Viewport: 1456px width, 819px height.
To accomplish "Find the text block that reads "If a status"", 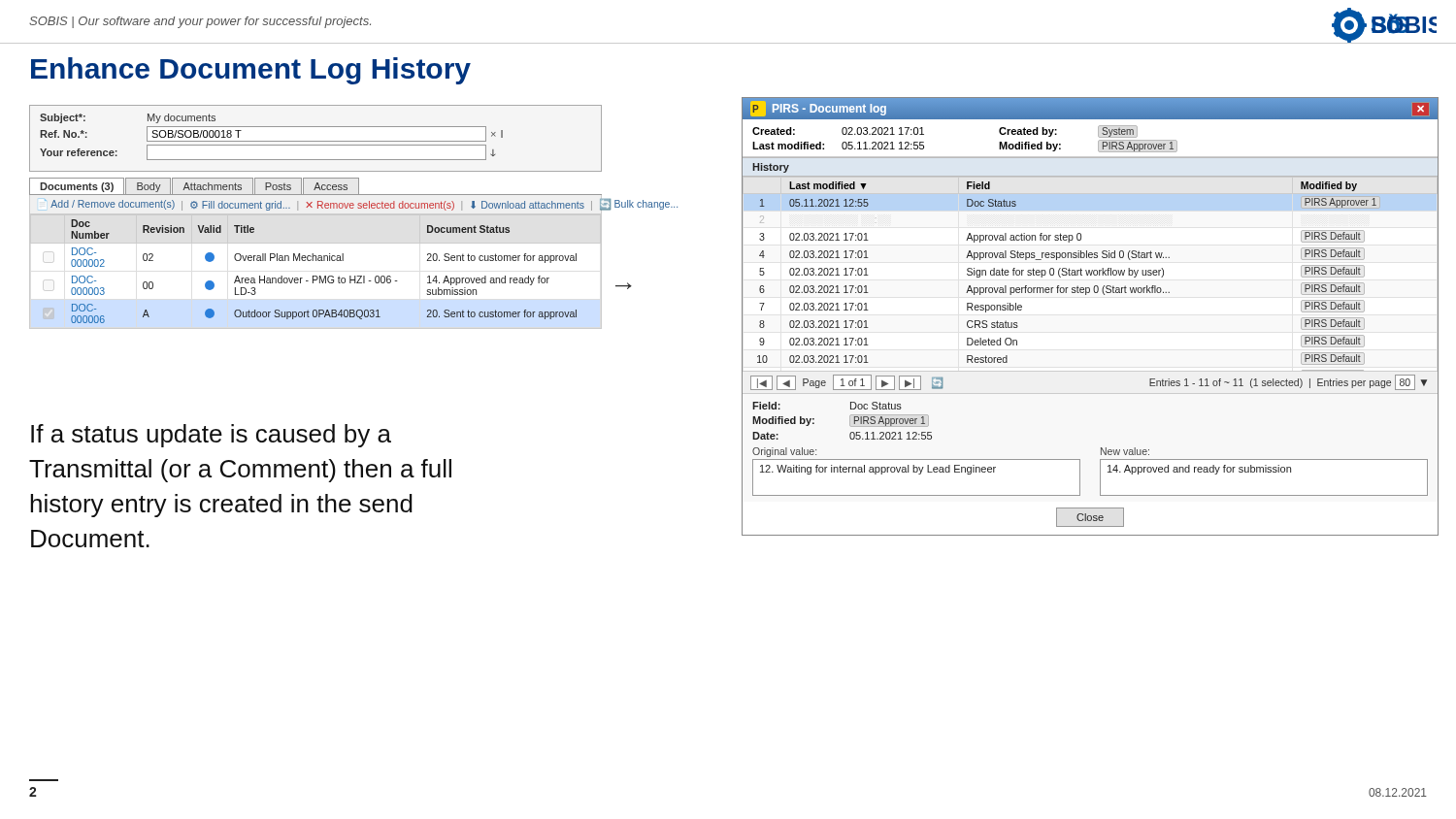I will coord(241,486).
